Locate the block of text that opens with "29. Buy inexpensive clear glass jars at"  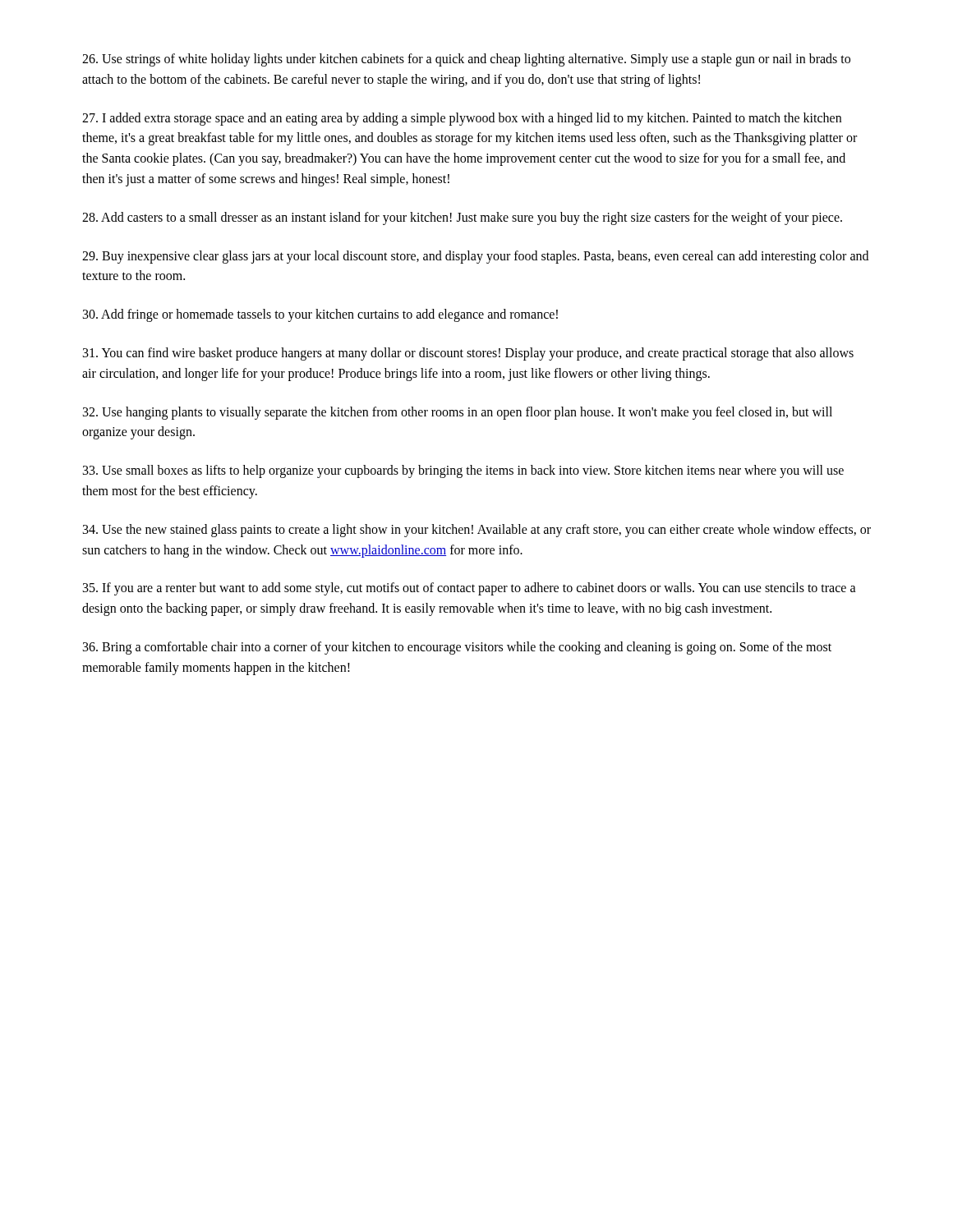(x=475, y=266)
